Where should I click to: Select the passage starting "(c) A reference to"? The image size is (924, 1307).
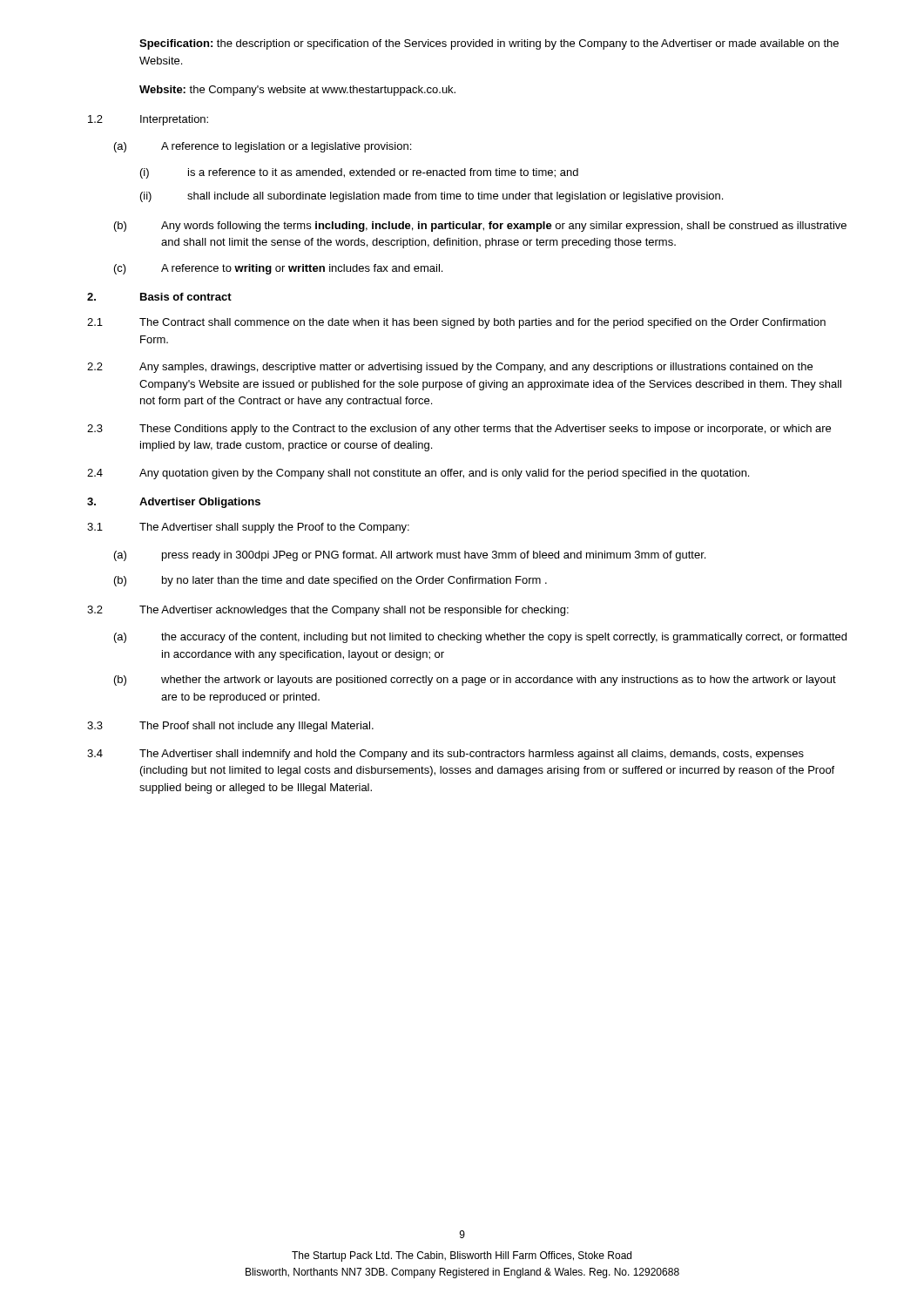tap(278, 269)
